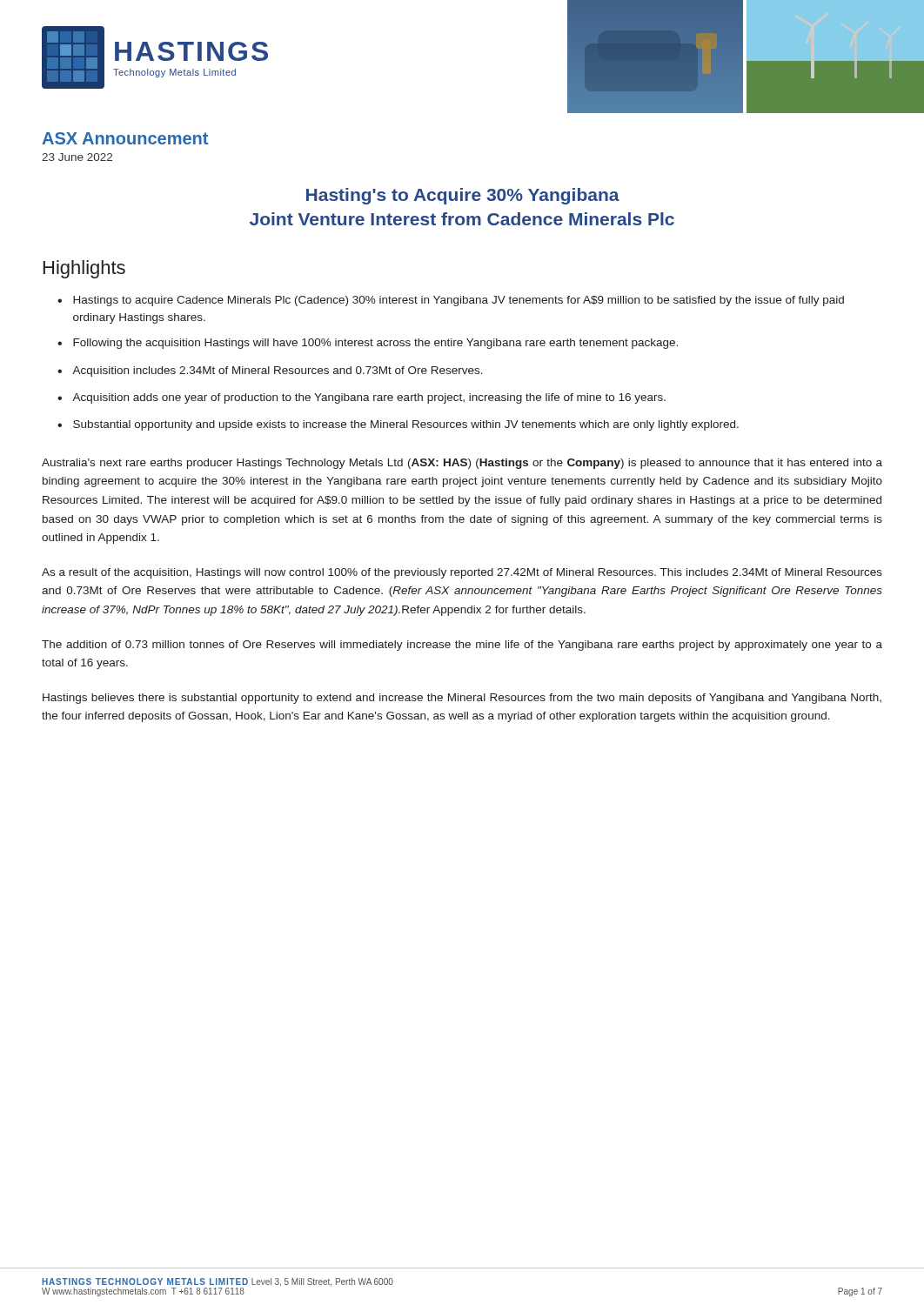The width and height of the screenshot is (924, 1305).
Task: Click on the element starting "Hasting's to Acquire 30% Yangibana Joint Venture"
Action: tap(462, 207)
